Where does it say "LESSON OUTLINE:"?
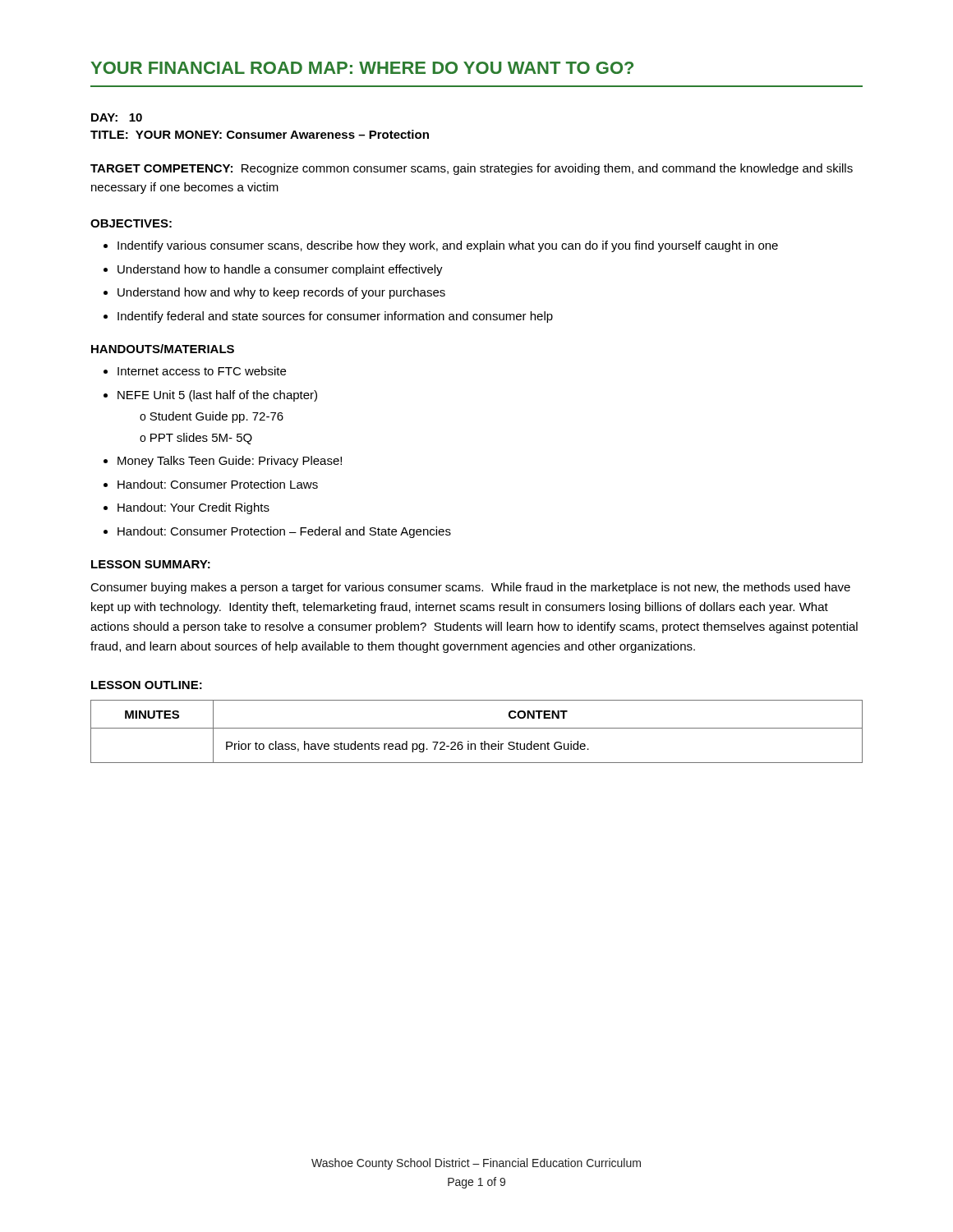Screen dimensions: 1232x953 146,685
